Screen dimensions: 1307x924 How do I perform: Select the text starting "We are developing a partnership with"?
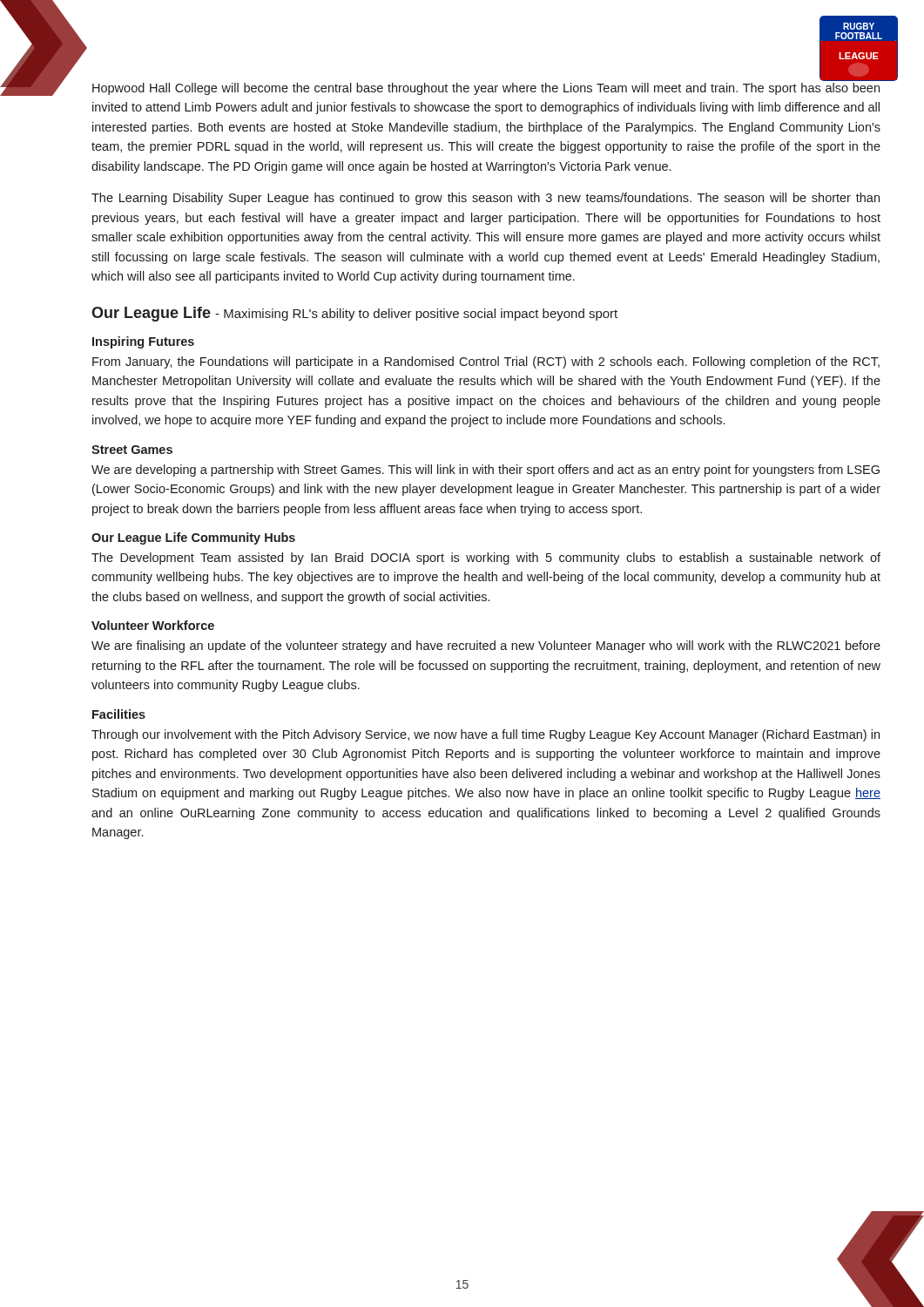(x=486, y=489)
